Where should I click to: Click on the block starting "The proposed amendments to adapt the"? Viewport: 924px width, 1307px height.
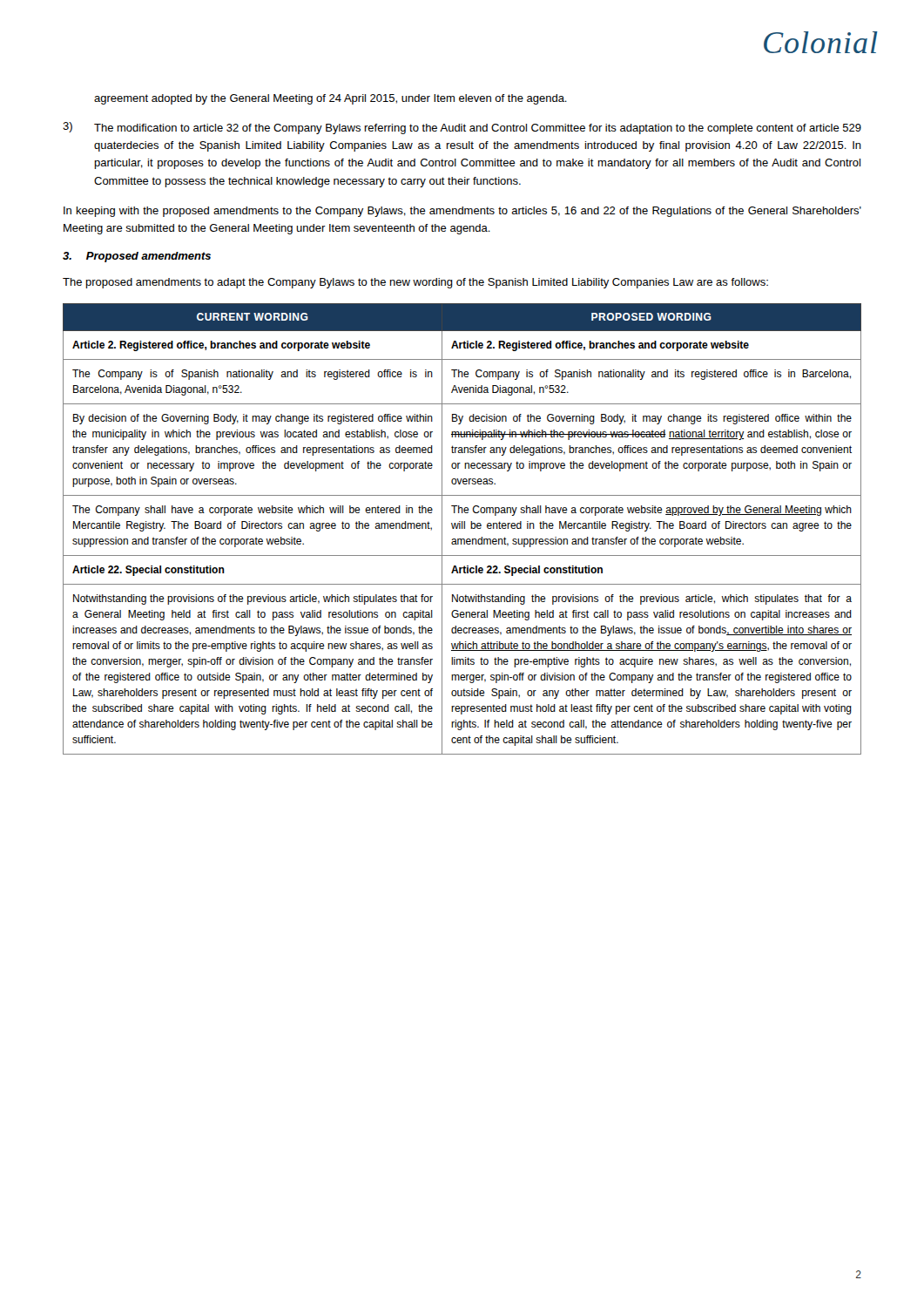(x=462, y=282)
